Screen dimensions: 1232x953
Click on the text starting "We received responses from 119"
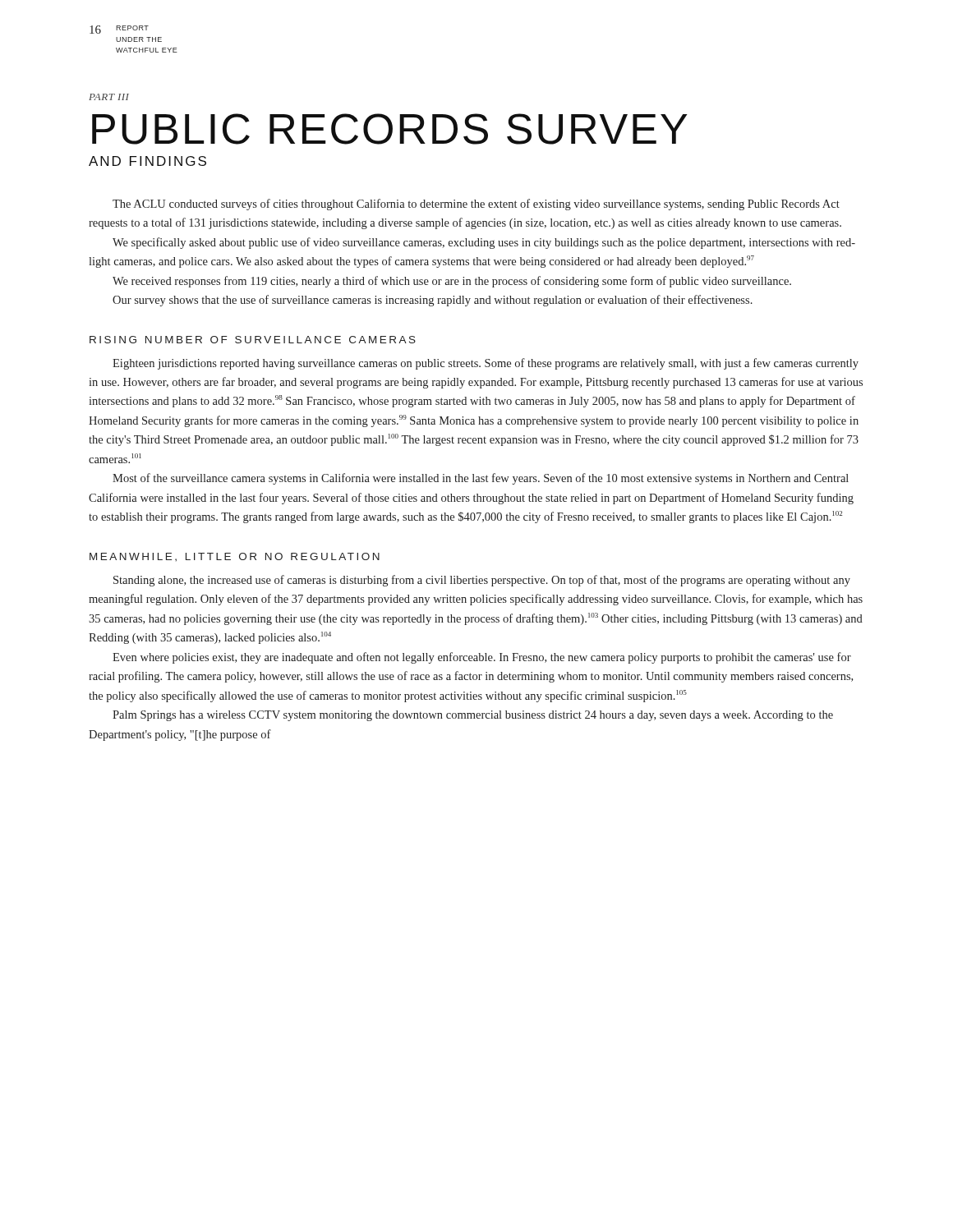coord(476,281)
